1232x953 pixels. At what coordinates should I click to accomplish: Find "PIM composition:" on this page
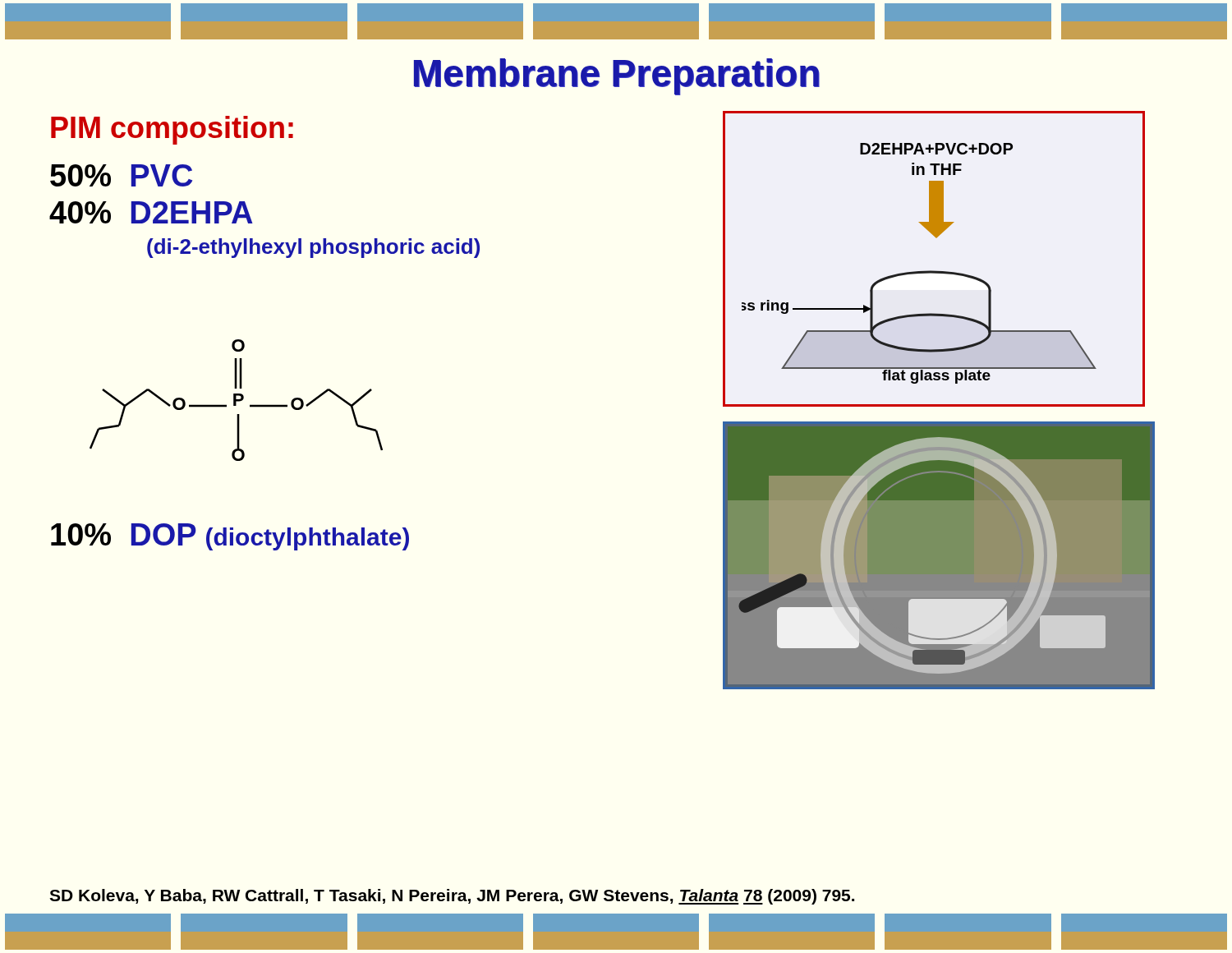click(x=172, y=128)
